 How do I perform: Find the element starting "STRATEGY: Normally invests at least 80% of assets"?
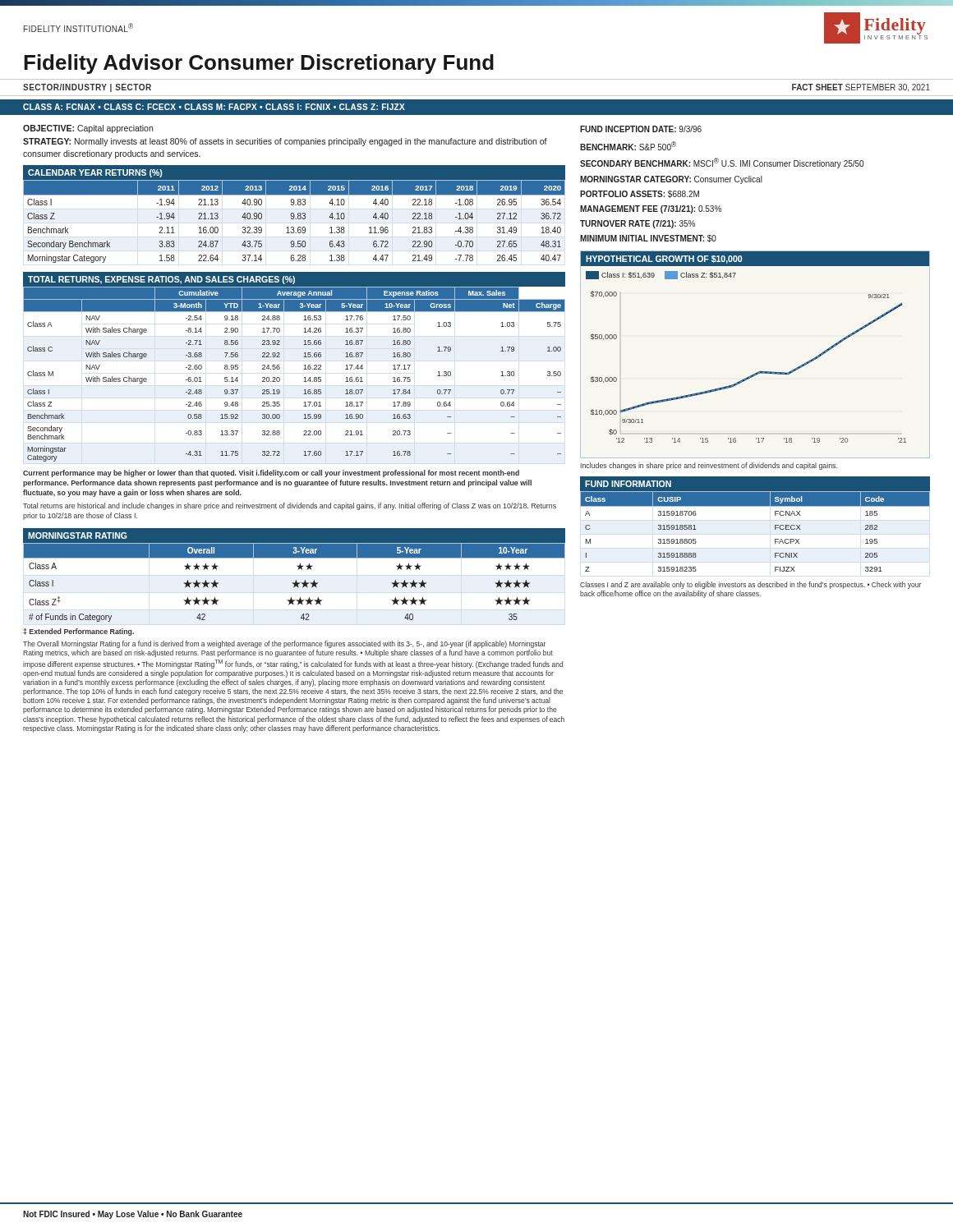(285, 147)
